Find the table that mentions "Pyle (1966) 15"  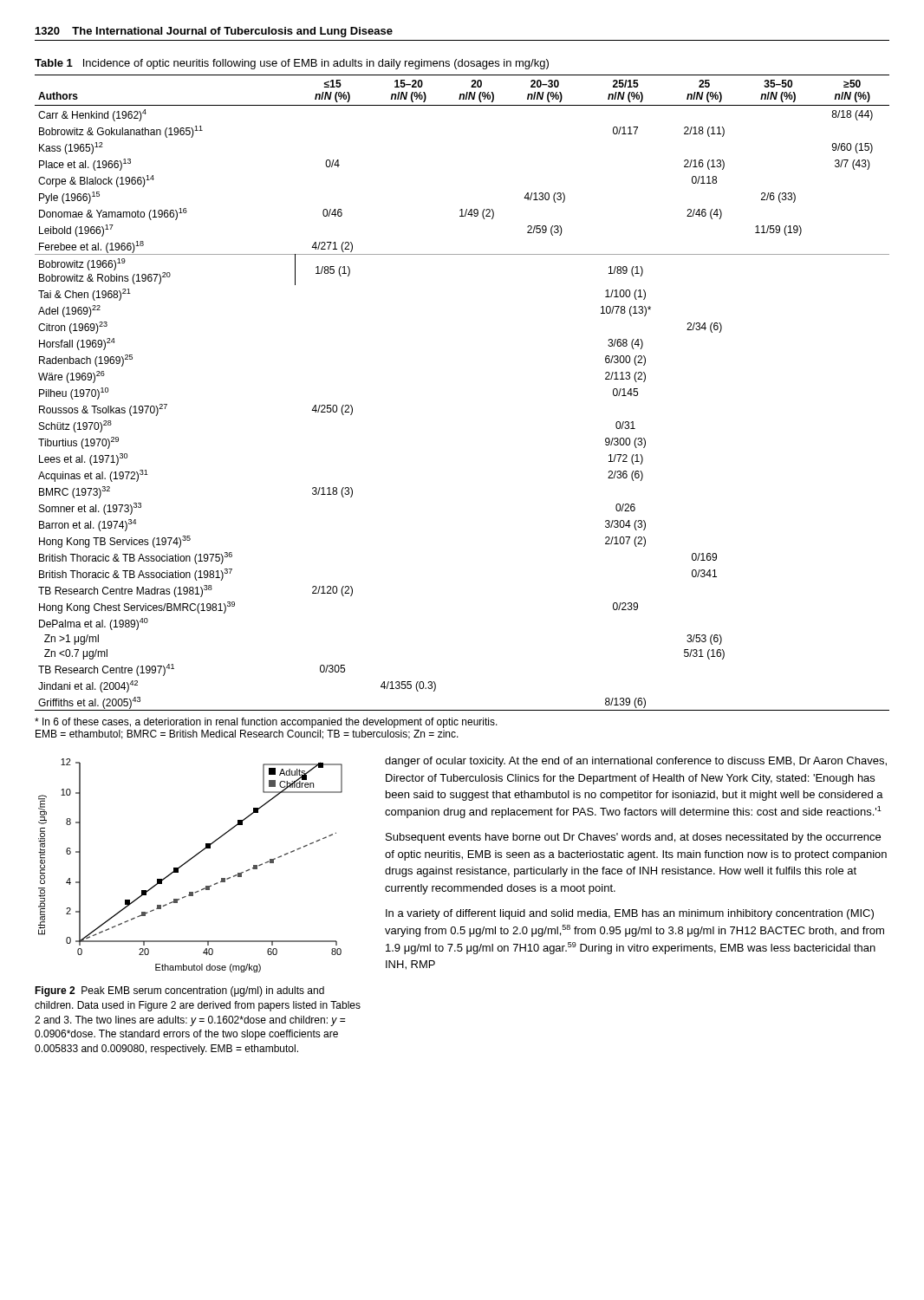pos(462,393)
